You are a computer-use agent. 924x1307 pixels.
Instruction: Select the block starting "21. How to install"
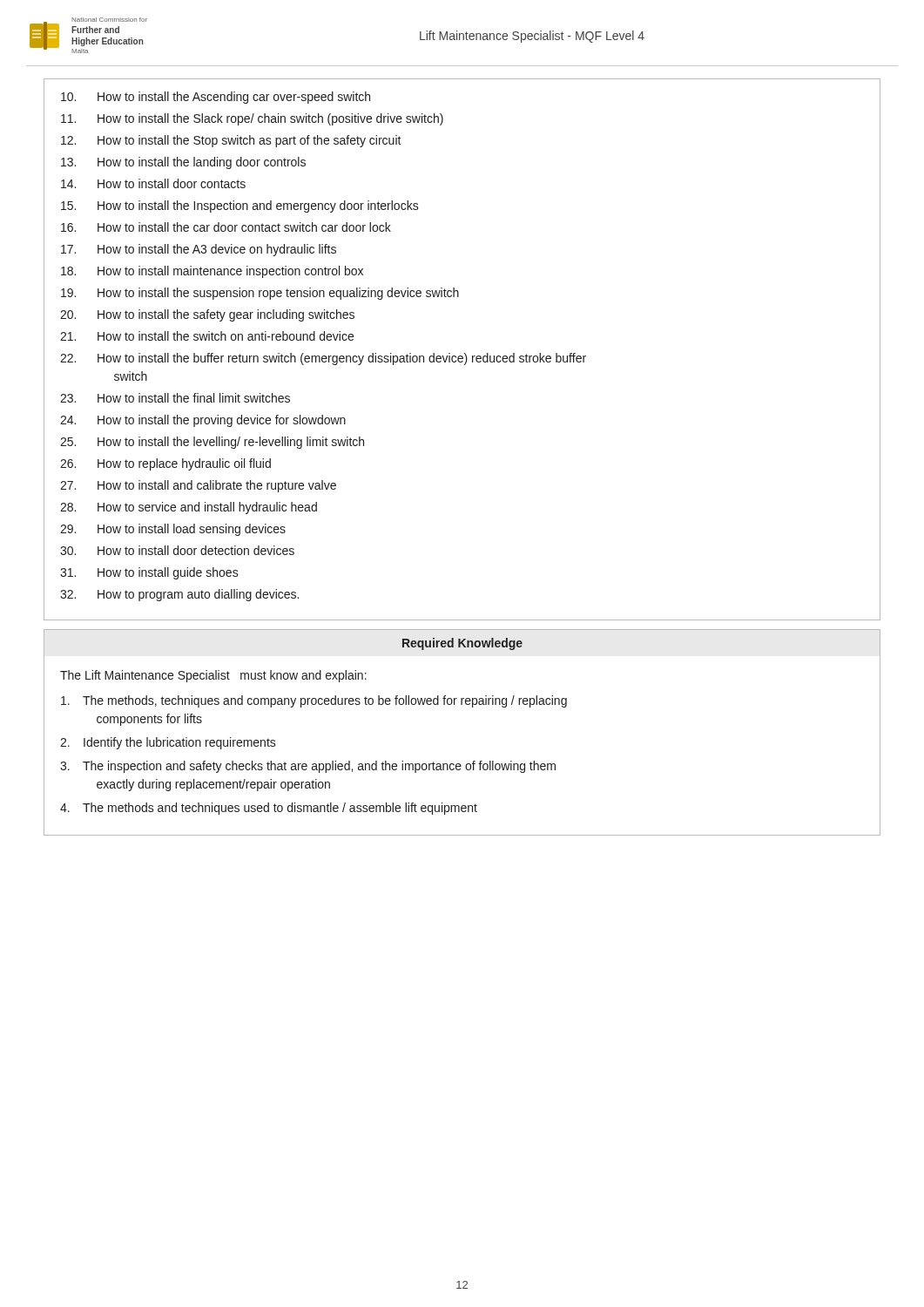(207, 336)
